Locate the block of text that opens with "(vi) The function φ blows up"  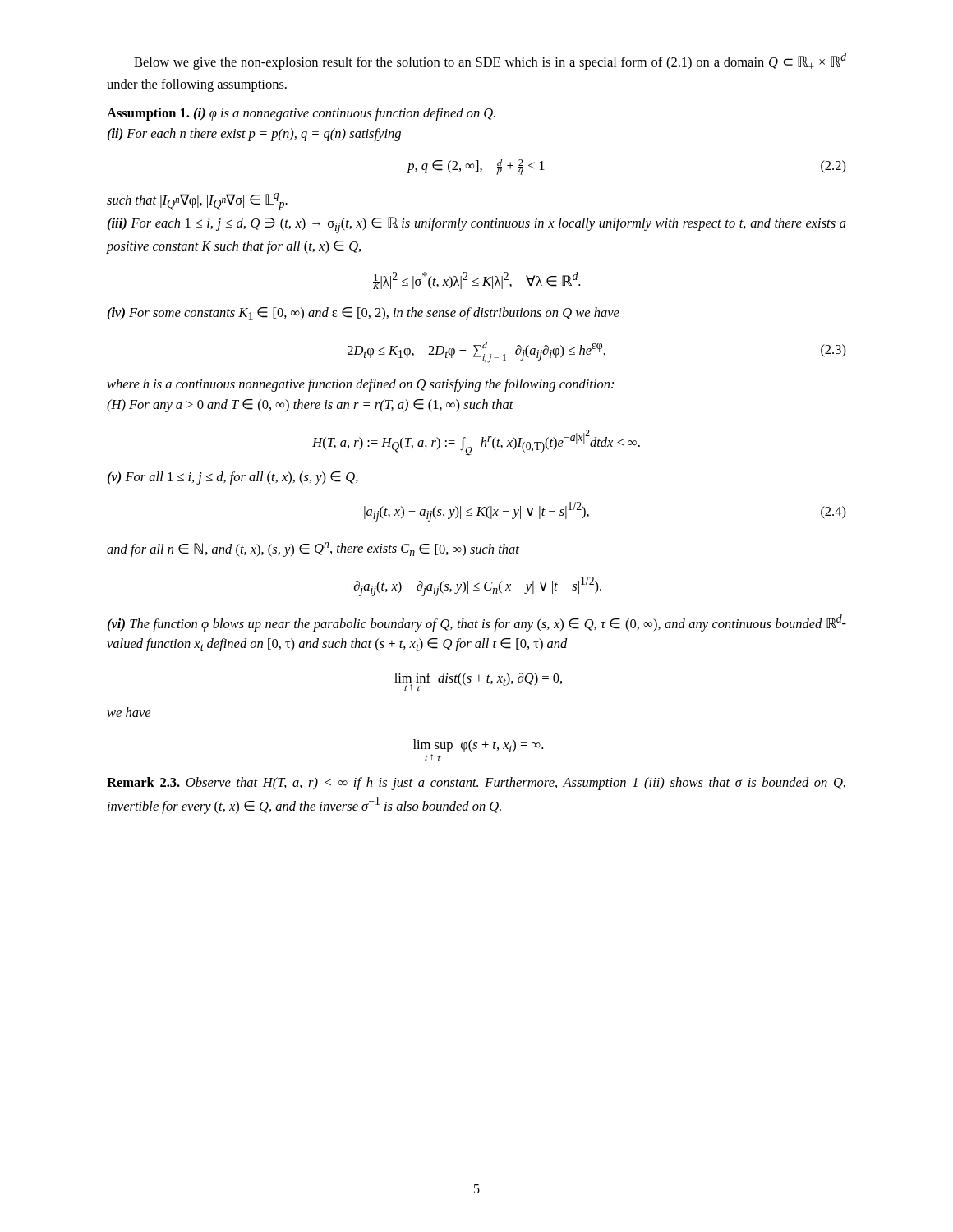click(x=476, y=634)
